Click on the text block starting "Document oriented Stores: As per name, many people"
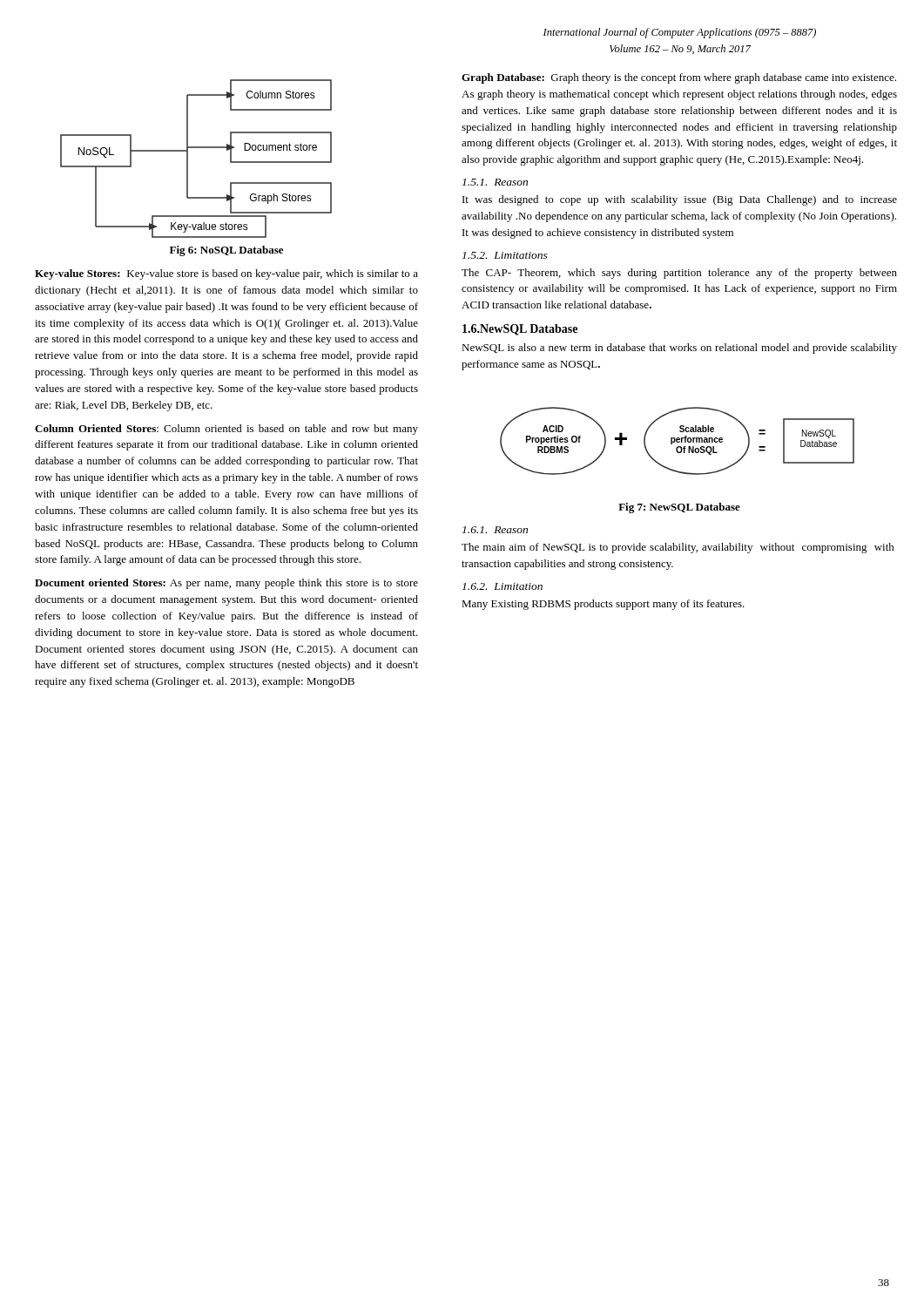 [x=226, y=632]
